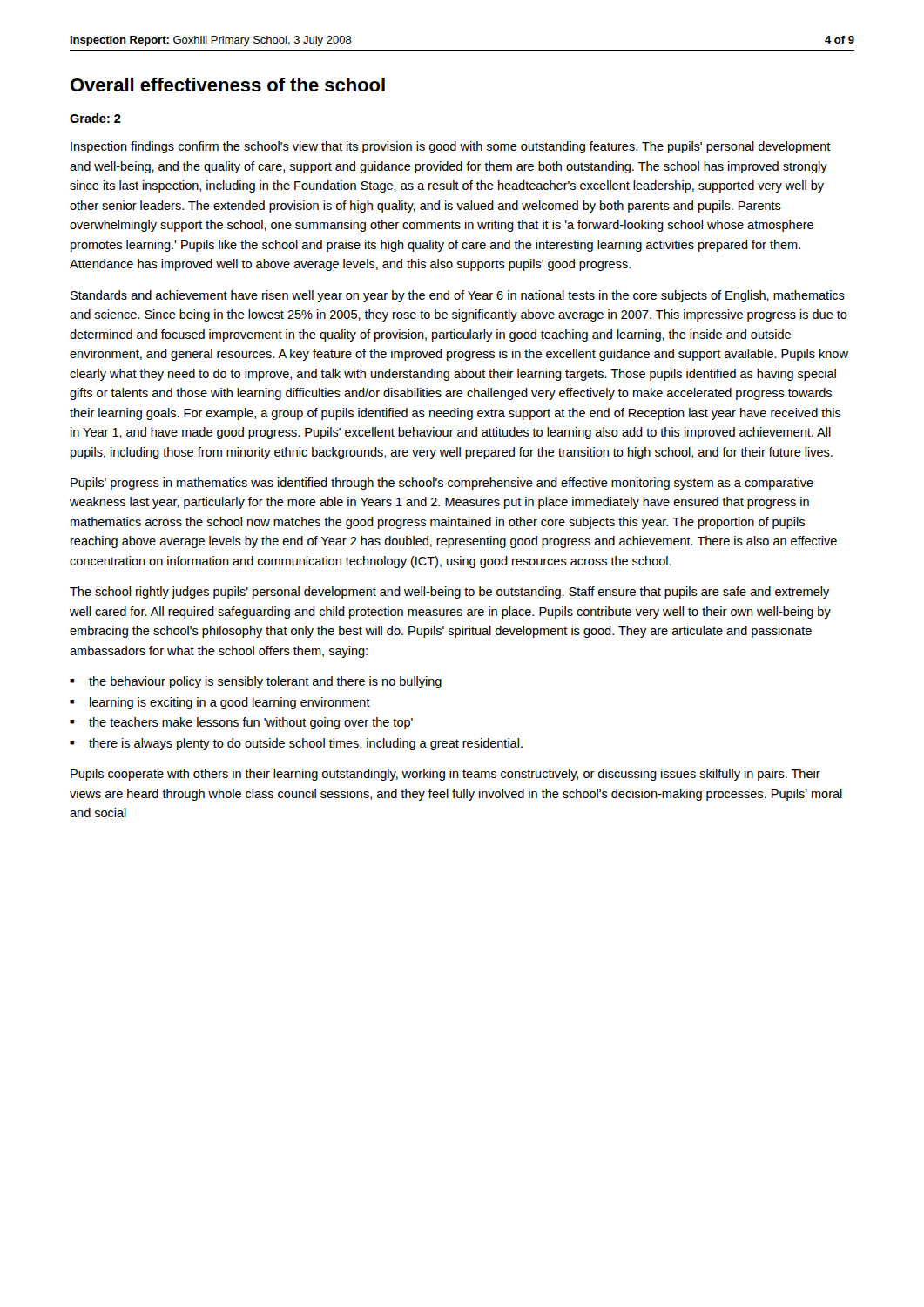Select the title that reads "Overall effectiveness of"
924x1307 pixels.
(228, 85)
